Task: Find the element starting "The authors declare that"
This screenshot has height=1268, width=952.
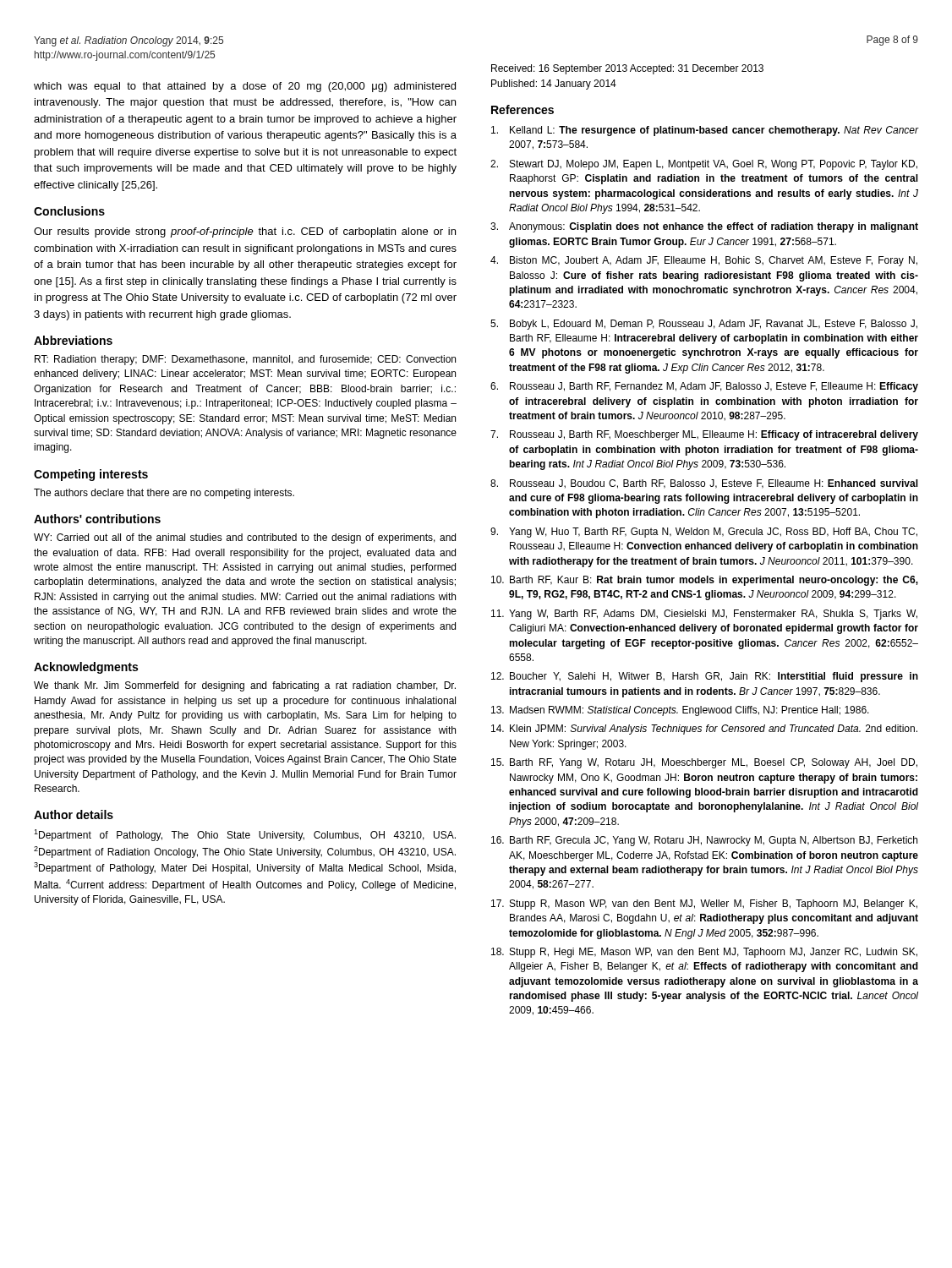Action: [x=164, y=493]
